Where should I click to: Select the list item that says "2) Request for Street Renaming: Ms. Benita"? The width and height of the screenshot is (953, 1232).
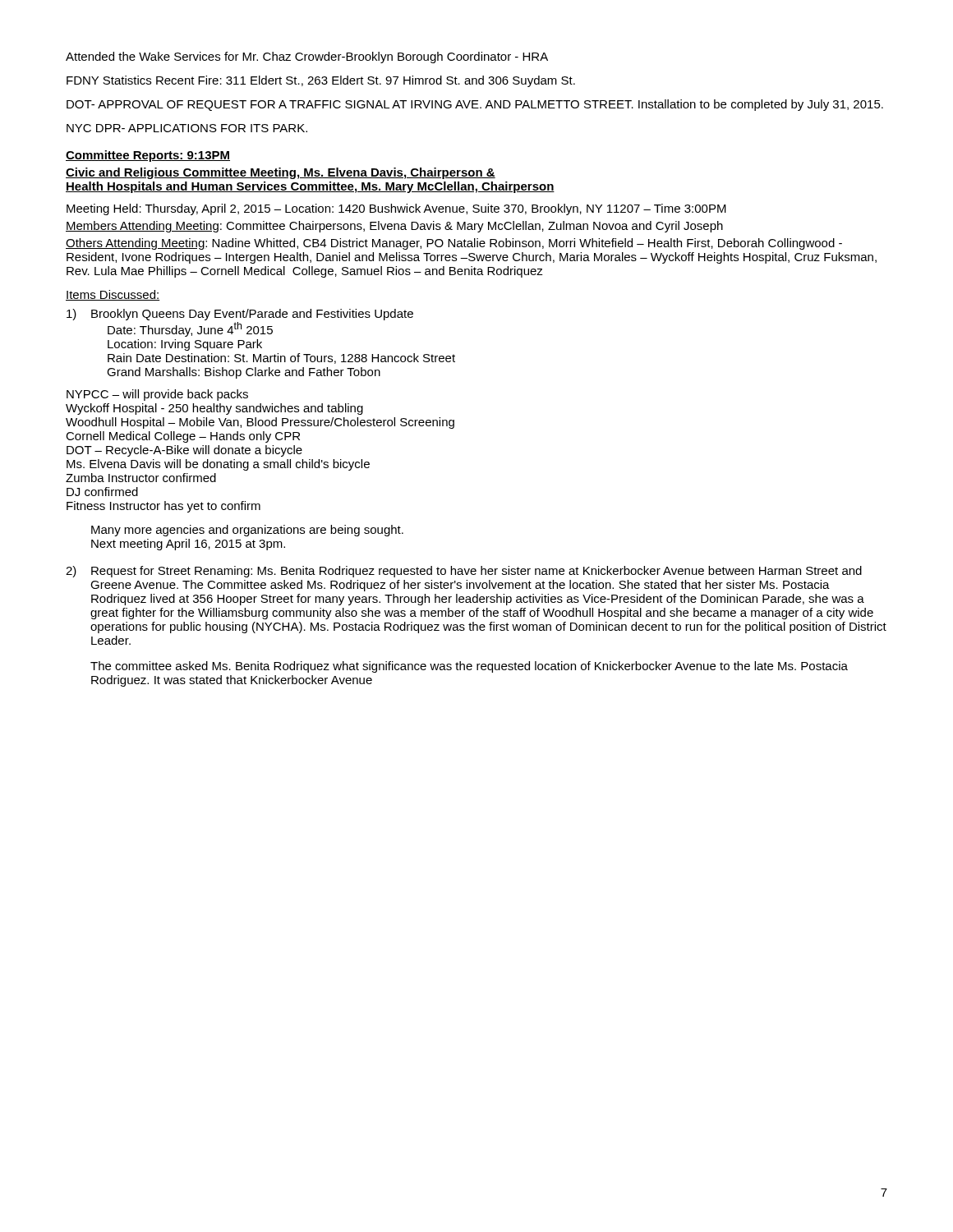[476, 605]
